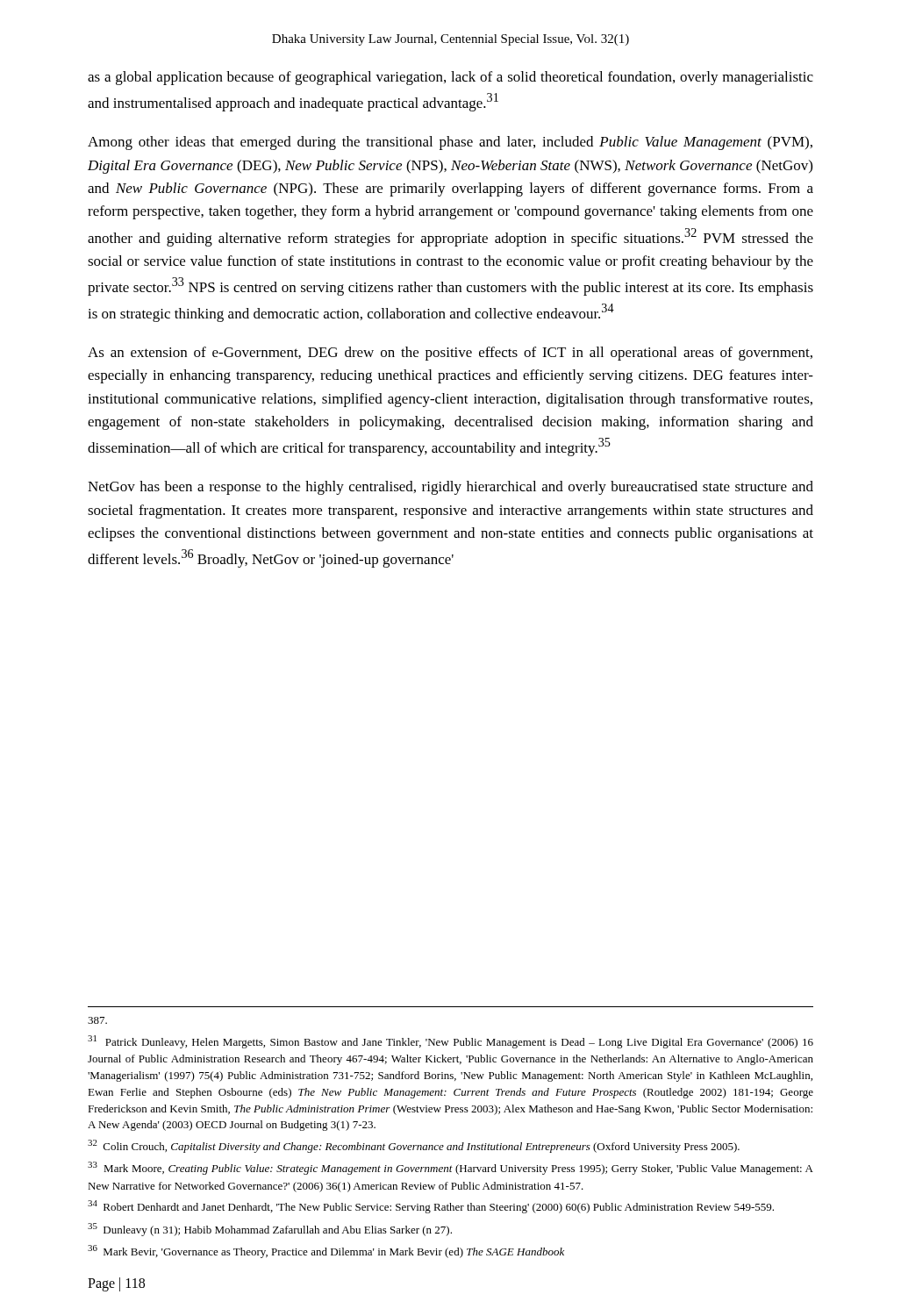The width and height of the screenshot is (901, 1316).
Task: Select the text block starting "34 Robert Denhardt and Janet Denhardt, 'The"
Action: [431, 1206]
